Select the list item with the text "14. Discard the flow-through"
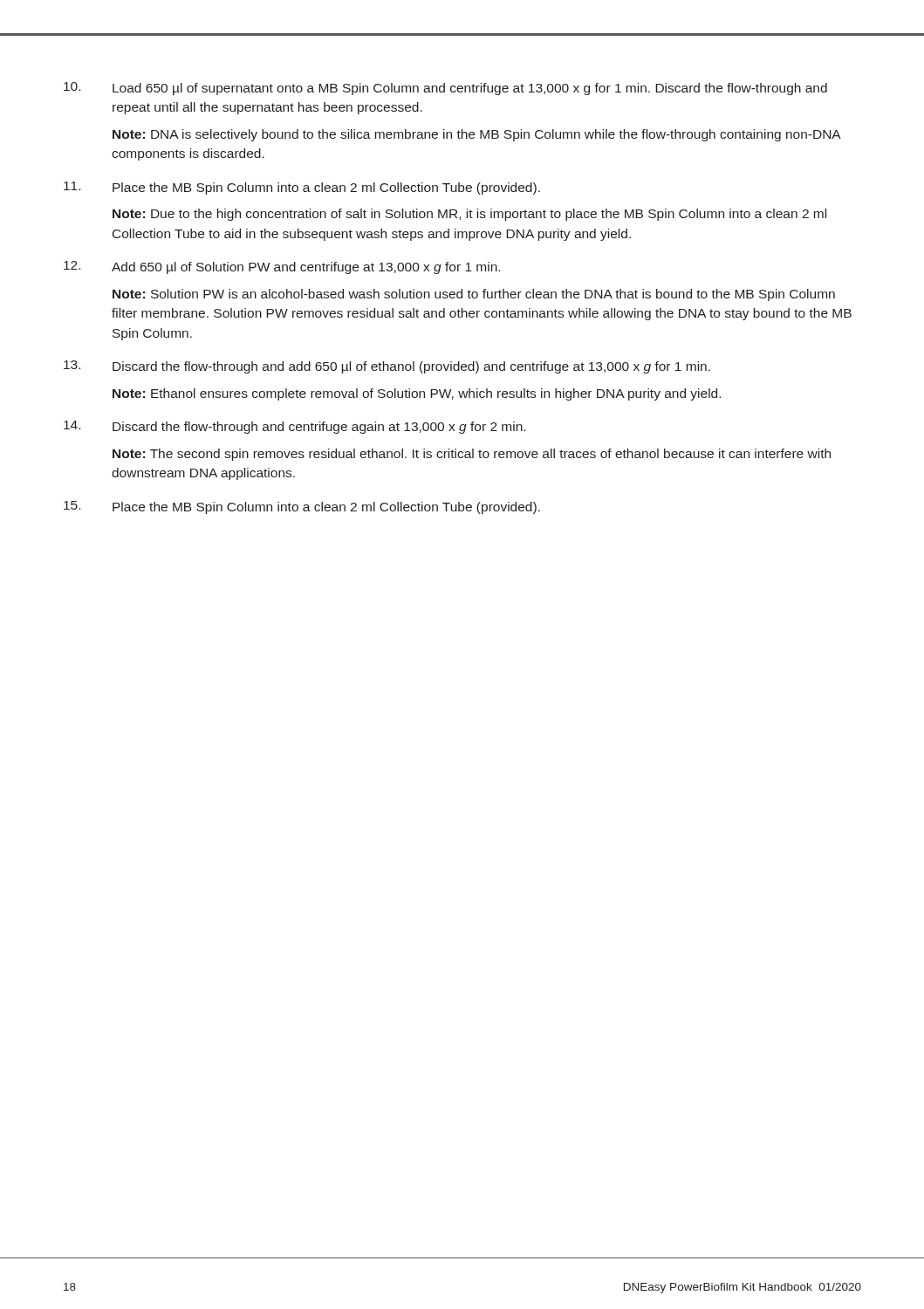 click(x=462, y=427)
